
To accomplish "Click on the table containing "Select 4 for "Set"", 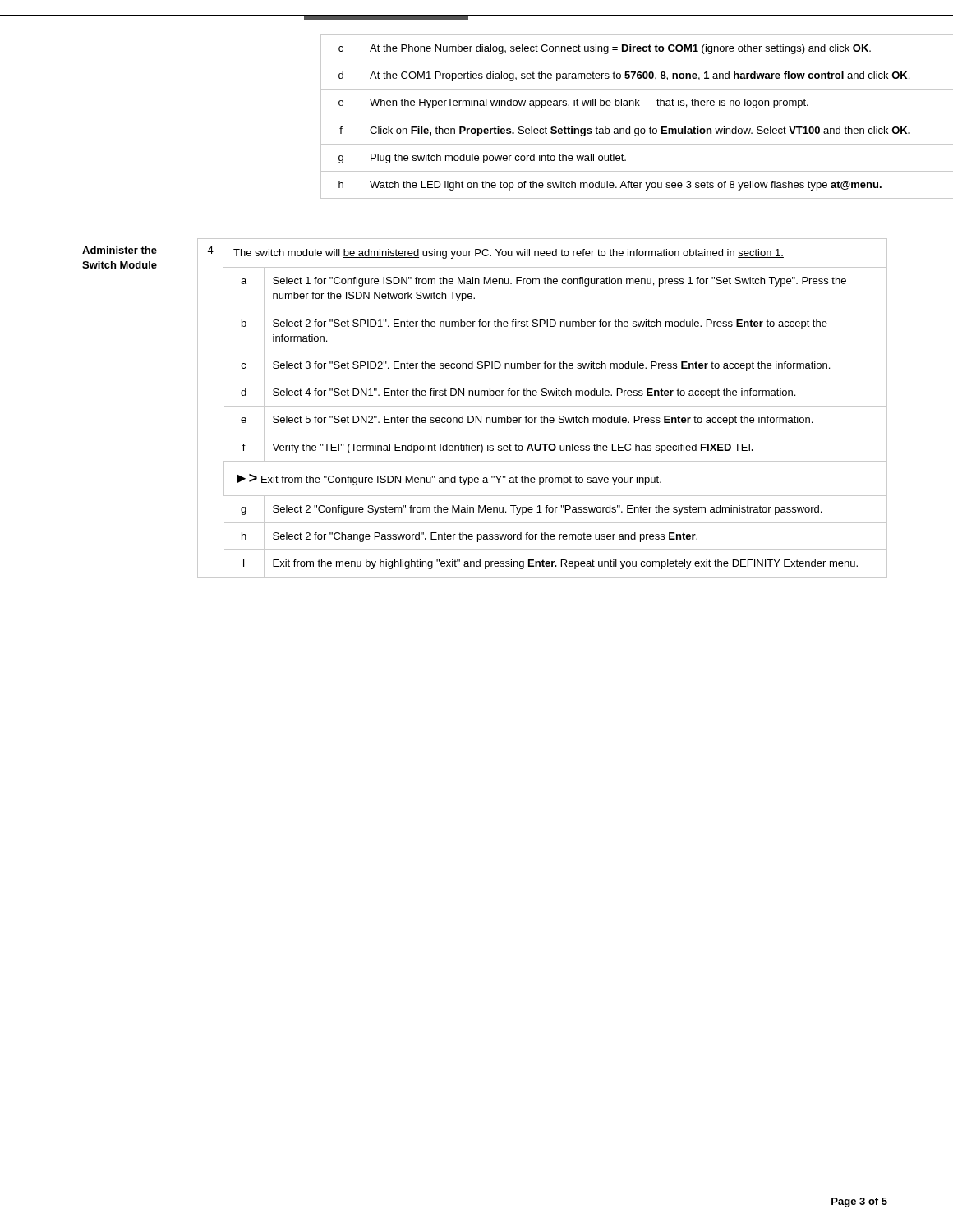I will tap(555, 423).
